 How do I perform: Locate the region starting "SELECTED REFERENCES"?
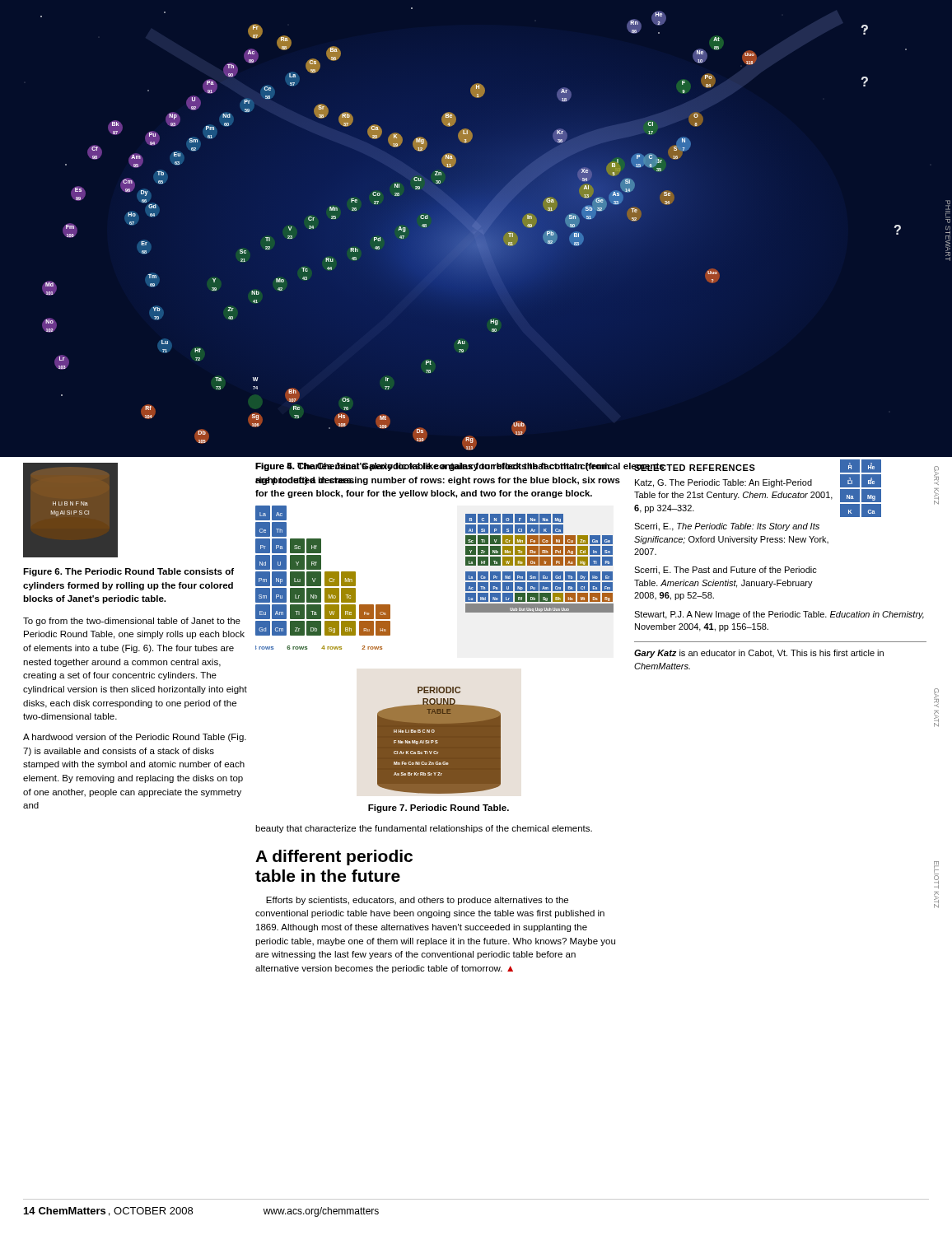click(695, 468)
